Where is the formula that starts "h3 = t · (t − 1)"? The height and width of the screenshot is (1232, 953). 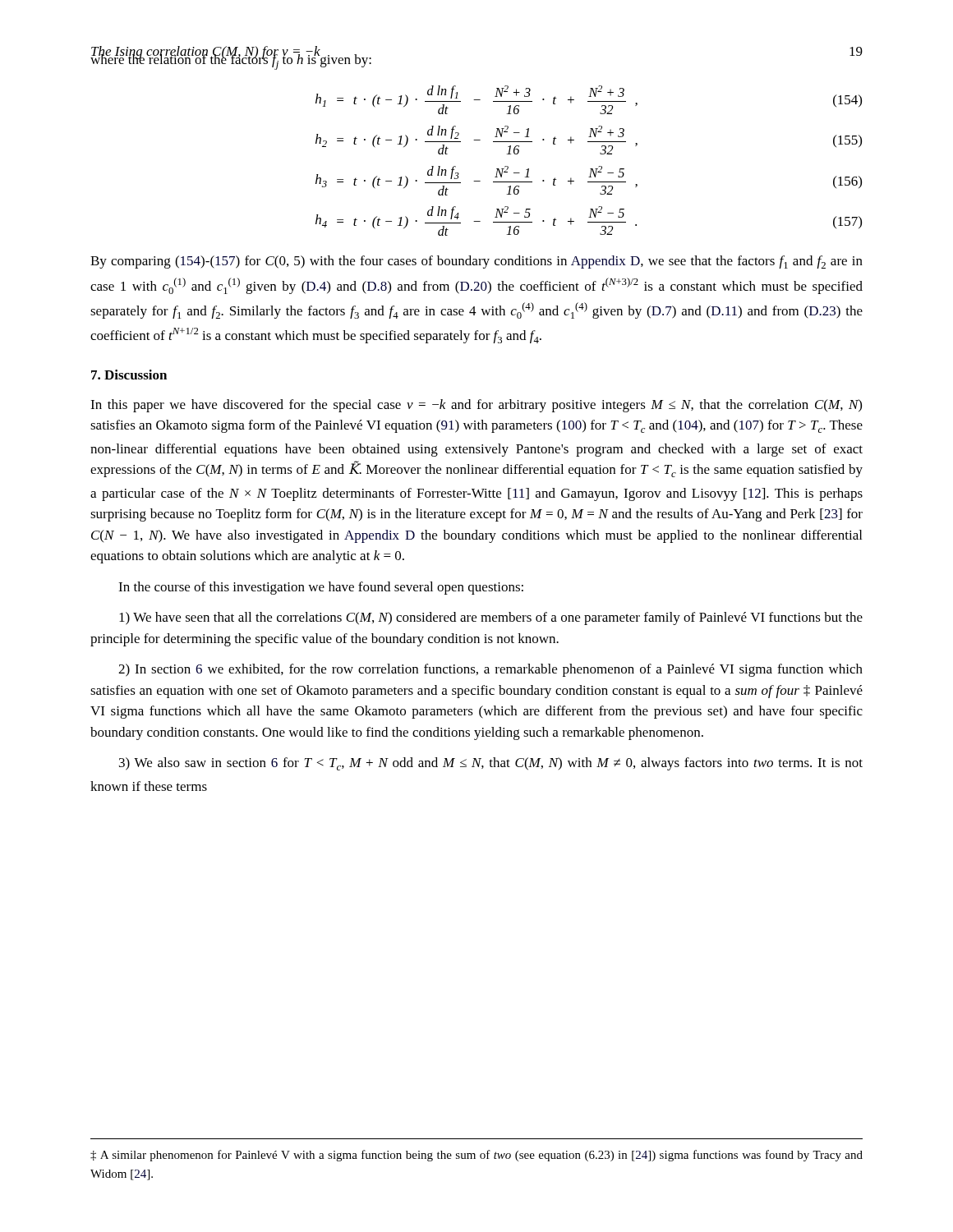pos(476,181)
